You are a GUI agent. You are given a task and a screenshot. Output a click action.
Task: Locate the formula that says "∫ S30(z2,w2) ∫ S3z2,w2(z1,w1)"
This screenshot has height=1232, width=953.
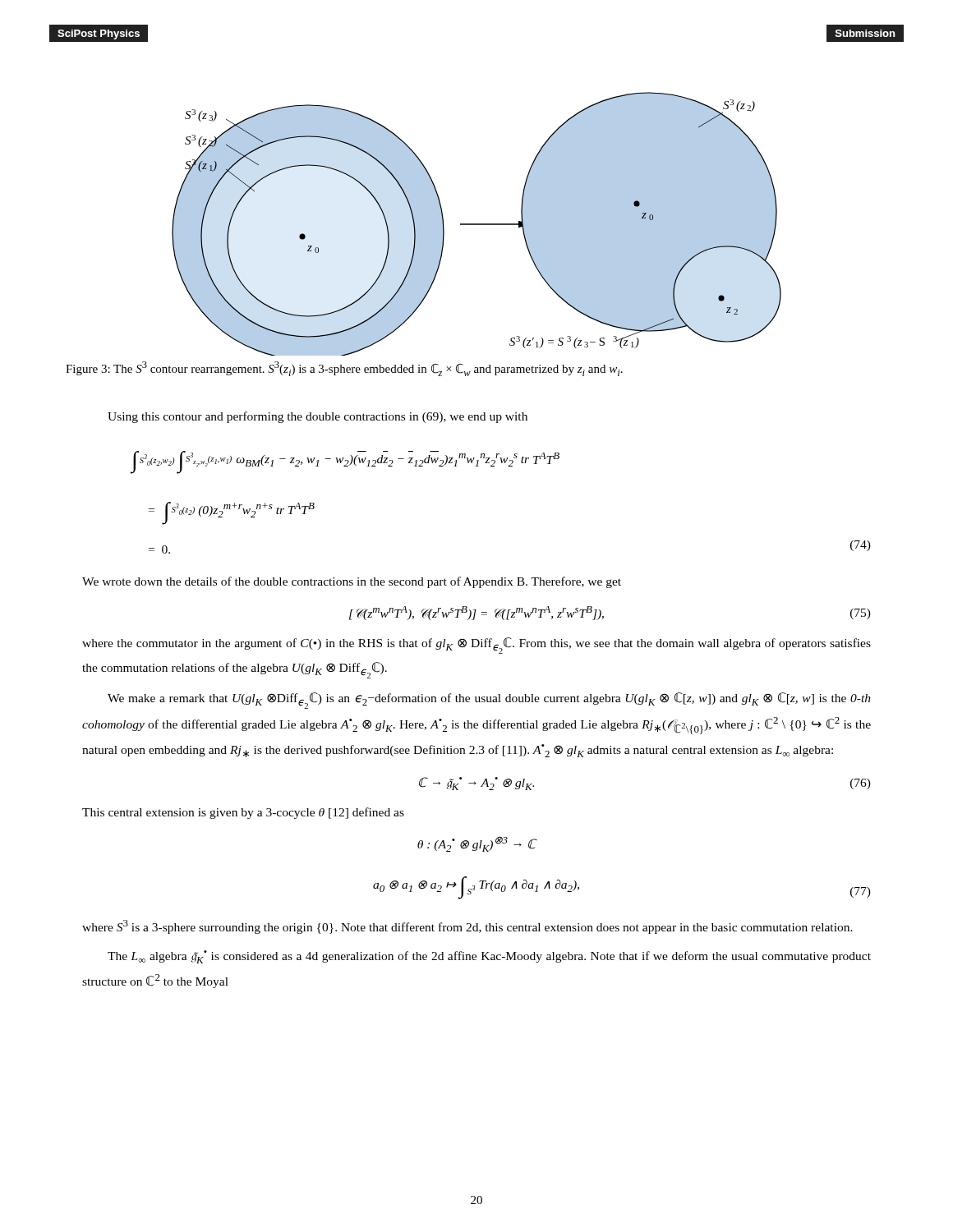pyautogui.click(x=345, y=462)
